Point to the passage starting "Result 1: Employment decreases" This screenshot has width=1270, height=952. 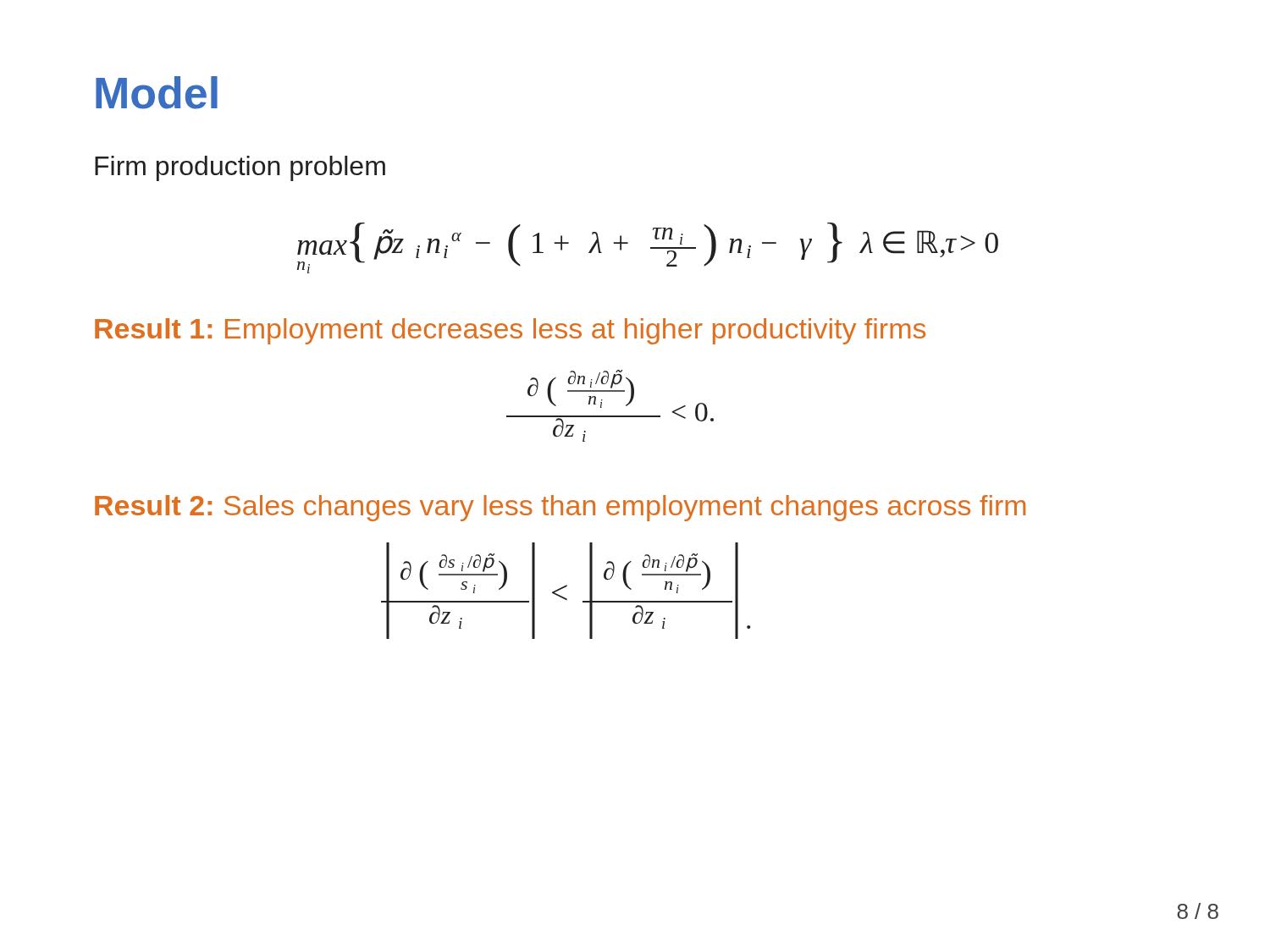(x=510, y=328)
